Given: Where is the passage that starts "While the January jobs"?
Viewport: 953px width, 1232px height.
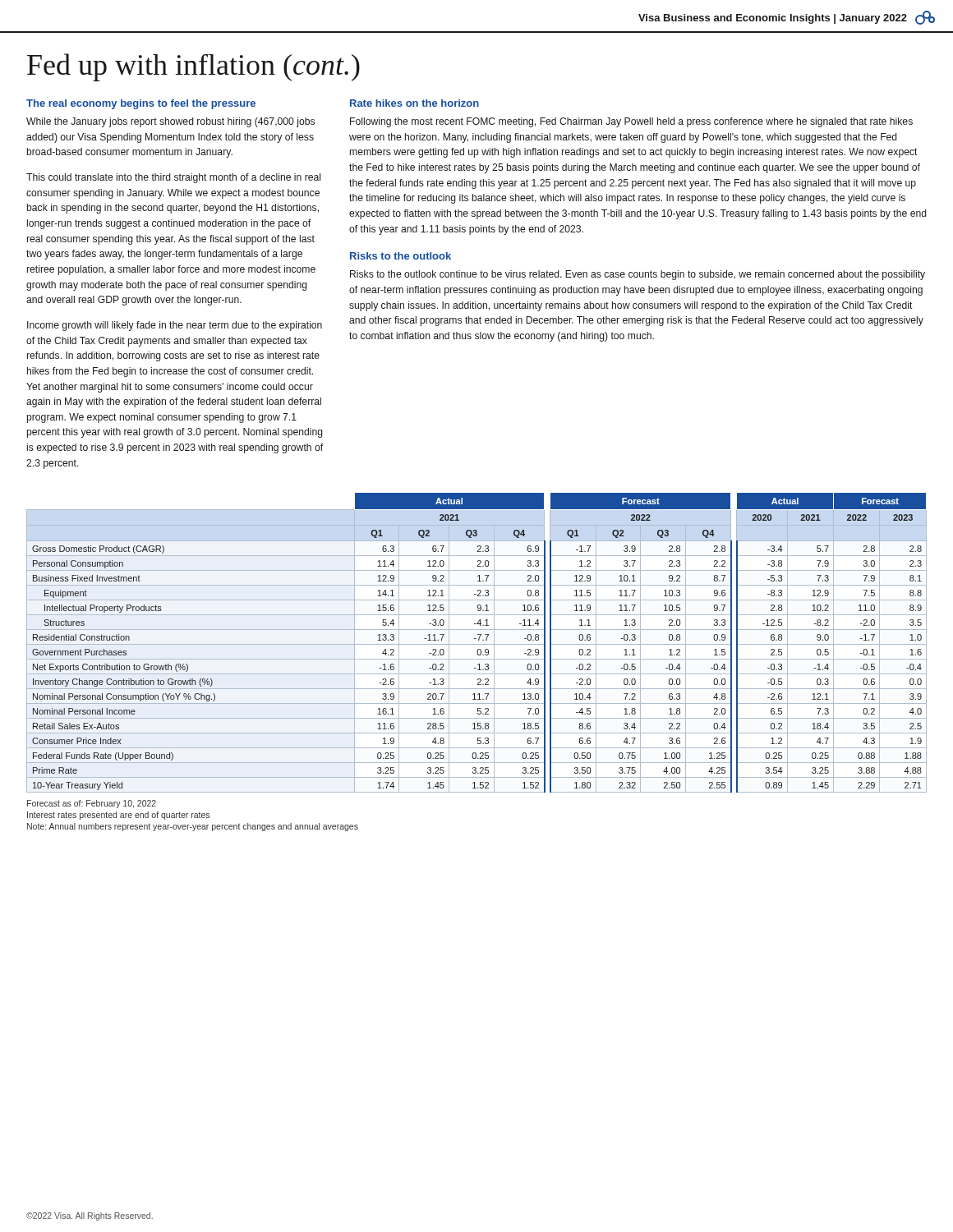Looking at the screenshot, I should tap(171, 137).
